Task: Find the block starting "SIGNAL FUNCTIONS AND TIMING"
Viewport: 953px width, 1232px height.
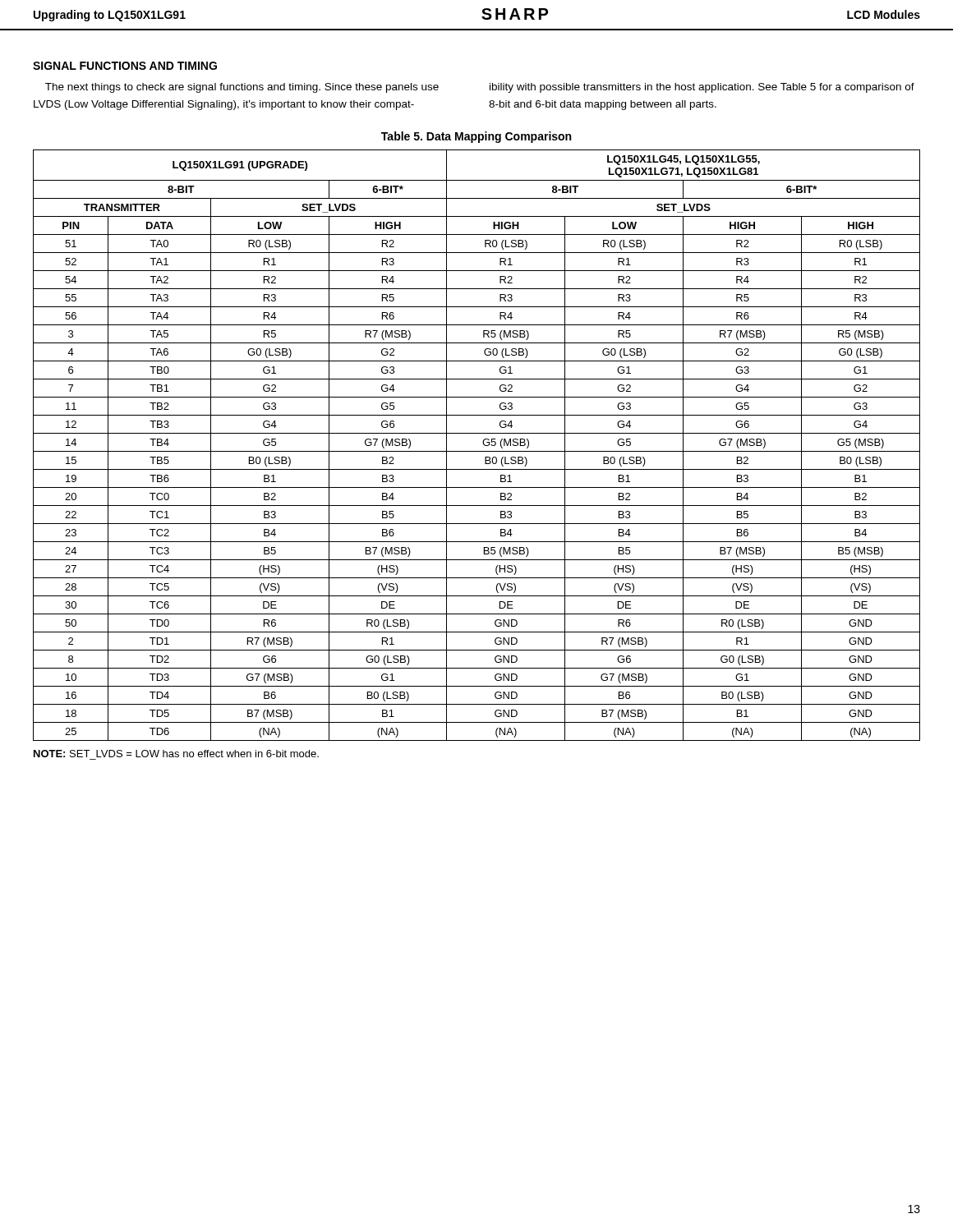Action: click(125, 66)
